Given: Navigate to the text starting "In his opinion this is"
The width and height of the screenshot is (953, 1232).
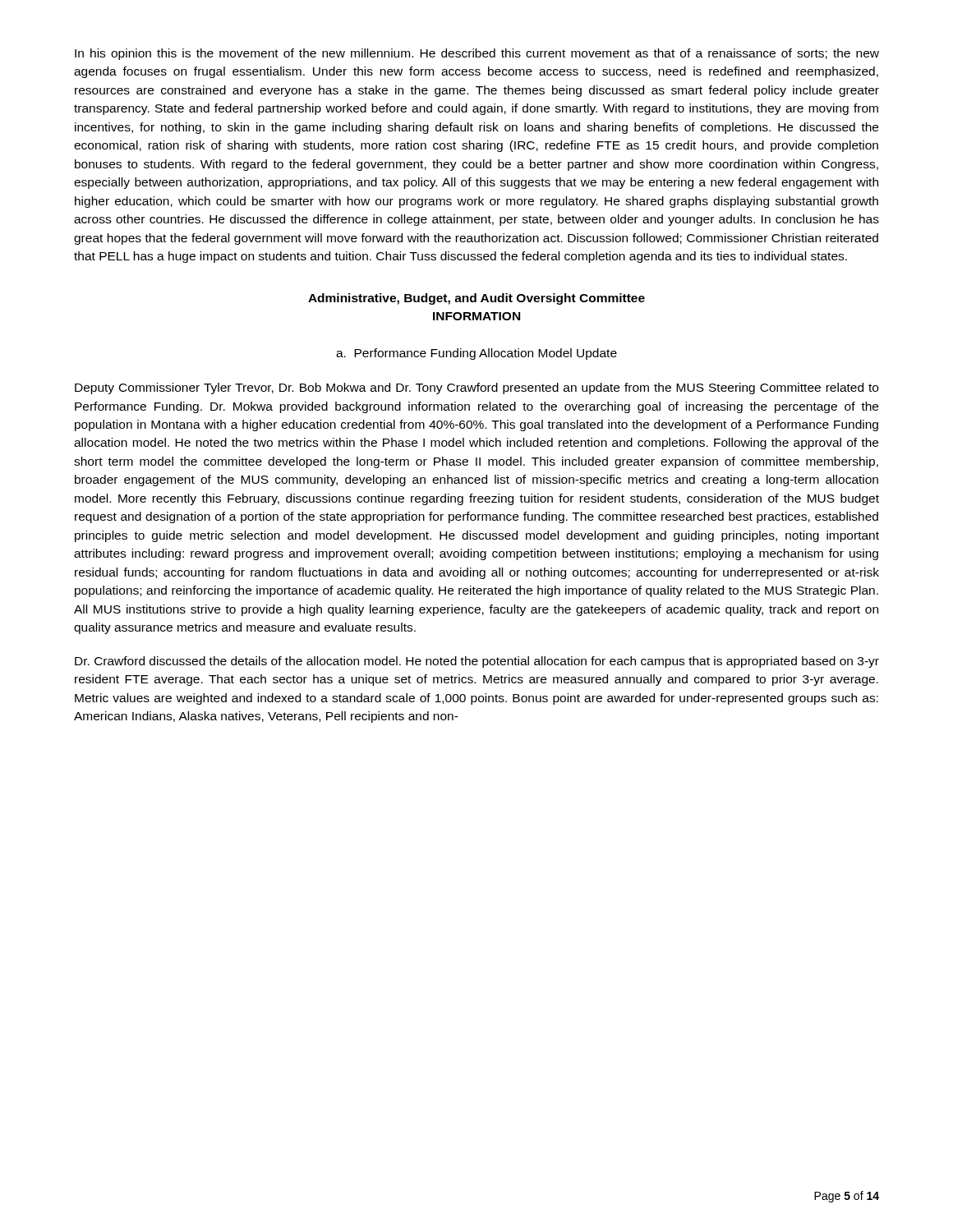Looking at the screenshot, I should pyautogui.click(x=476, y=154).
